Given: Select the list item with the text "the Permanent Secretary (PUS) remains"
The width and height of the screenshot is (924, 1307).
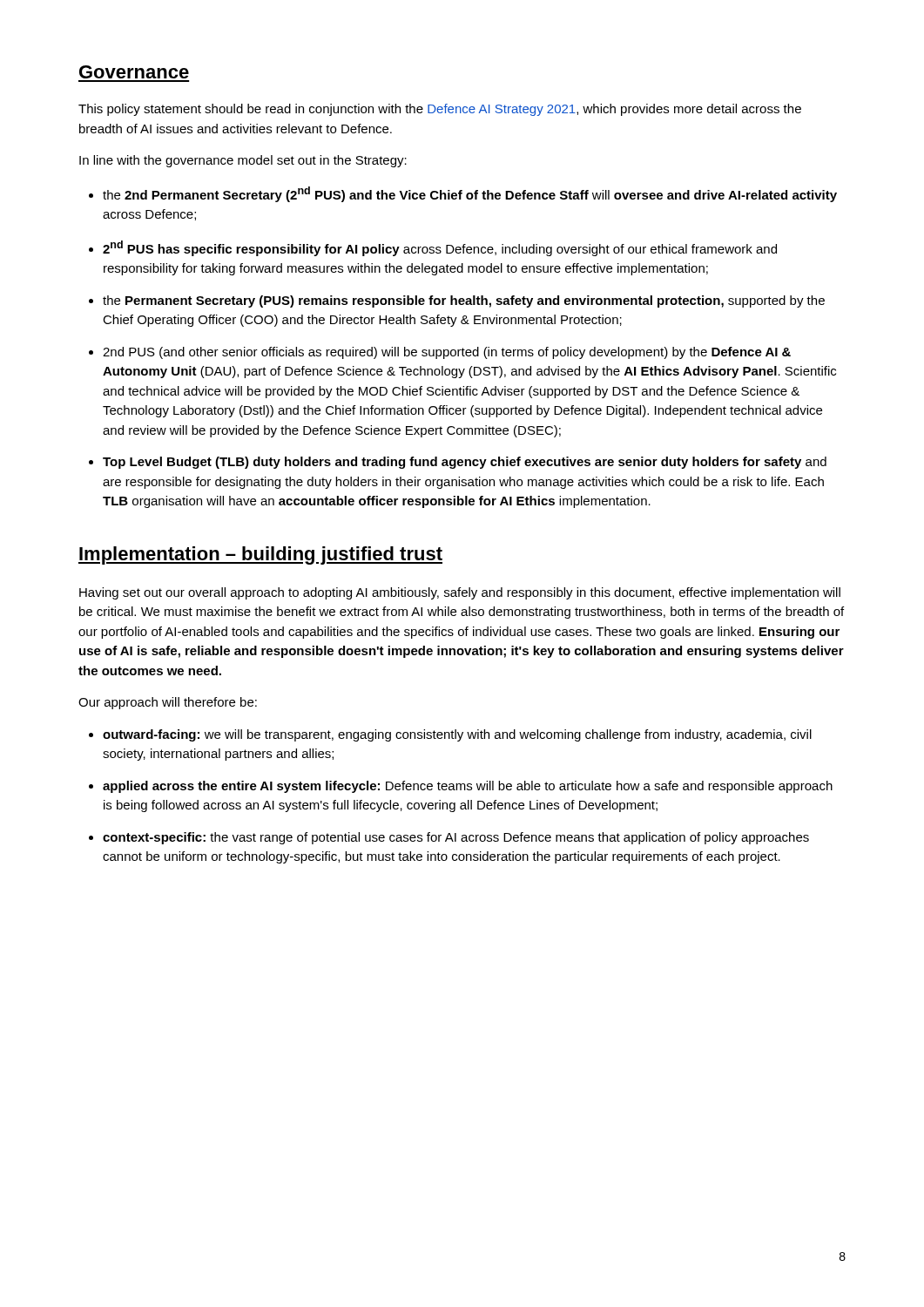Looking at the screenshot, I should (474, 310).
